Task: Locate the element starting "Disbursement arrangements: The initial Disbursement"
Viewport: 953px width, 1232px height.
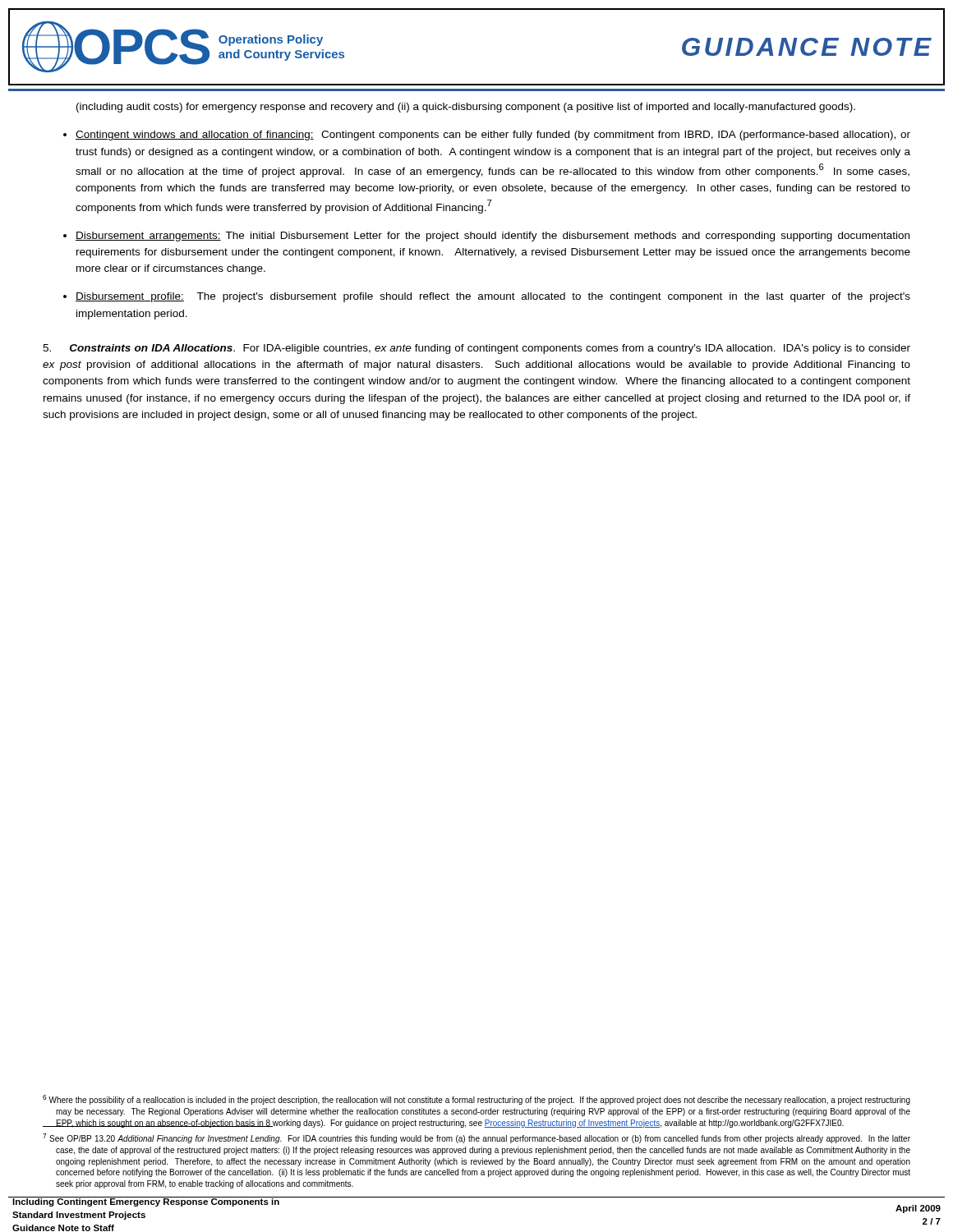Action: 493,252
